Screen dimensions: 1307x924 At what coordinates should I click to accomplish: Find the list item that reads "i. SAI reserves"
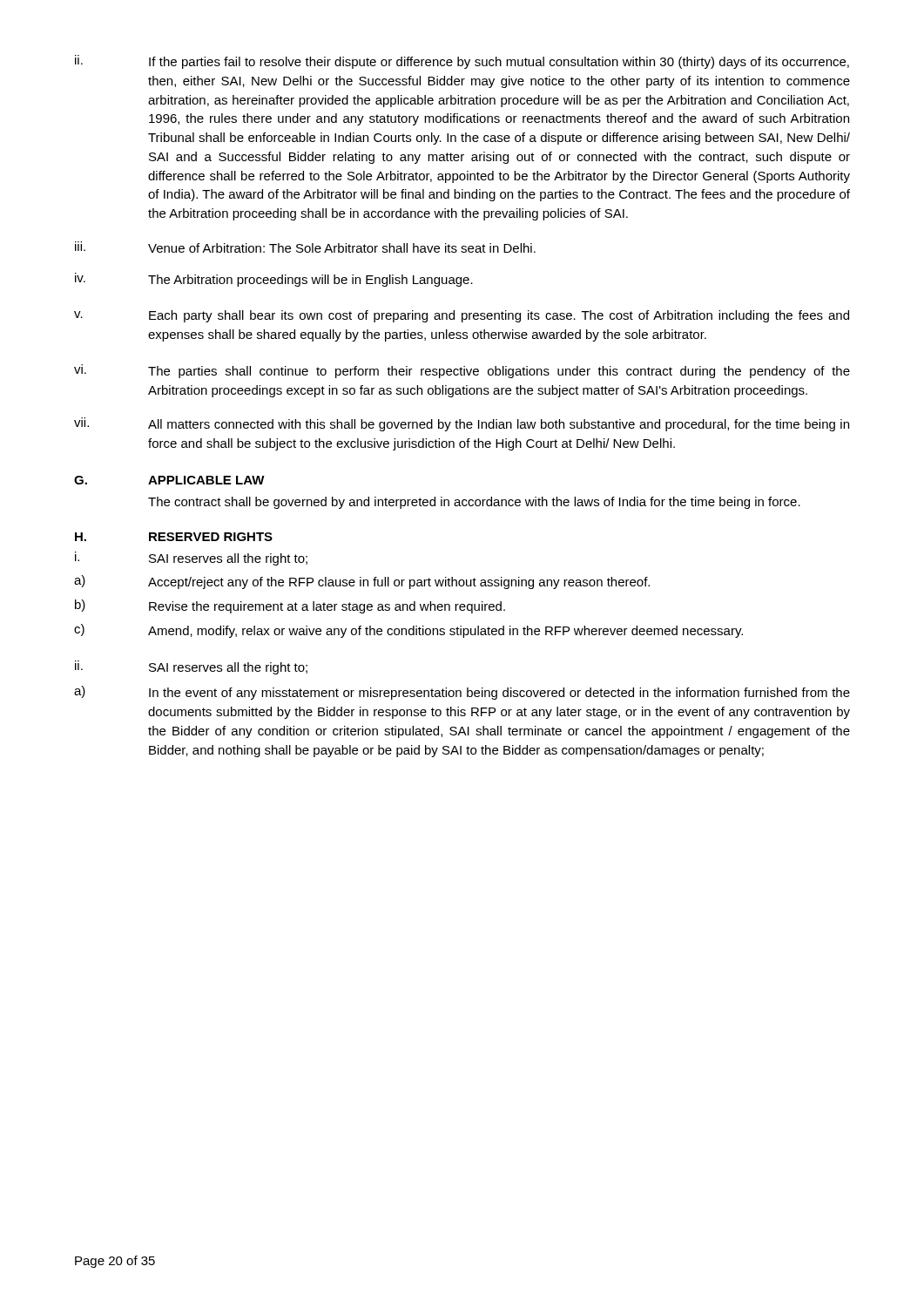pos(191,559)
